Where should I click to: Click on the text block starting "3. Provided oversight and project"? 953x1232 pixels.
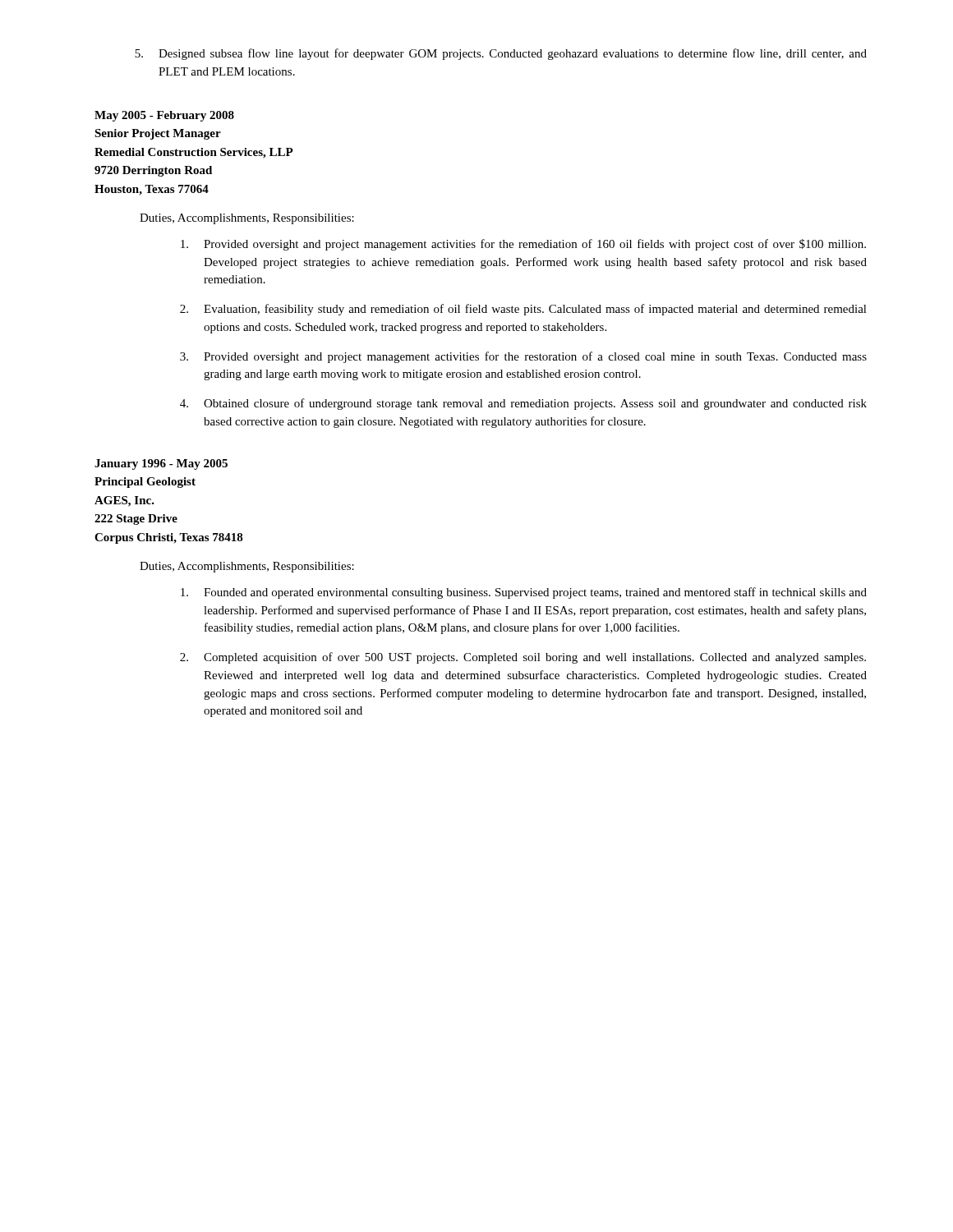503,366
